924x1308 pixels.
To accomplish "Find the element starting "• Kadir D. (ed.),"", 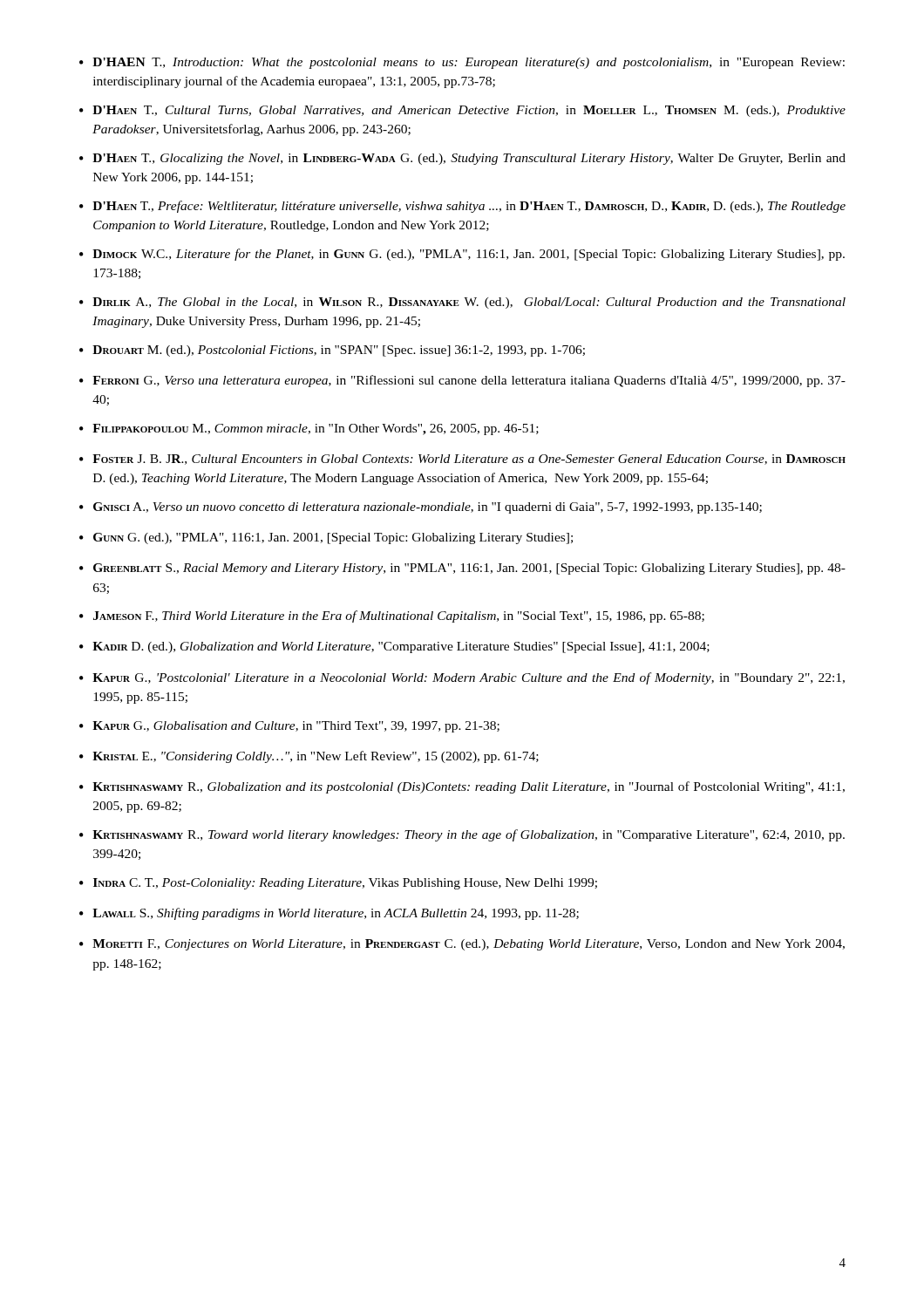I will click(462, 648).
